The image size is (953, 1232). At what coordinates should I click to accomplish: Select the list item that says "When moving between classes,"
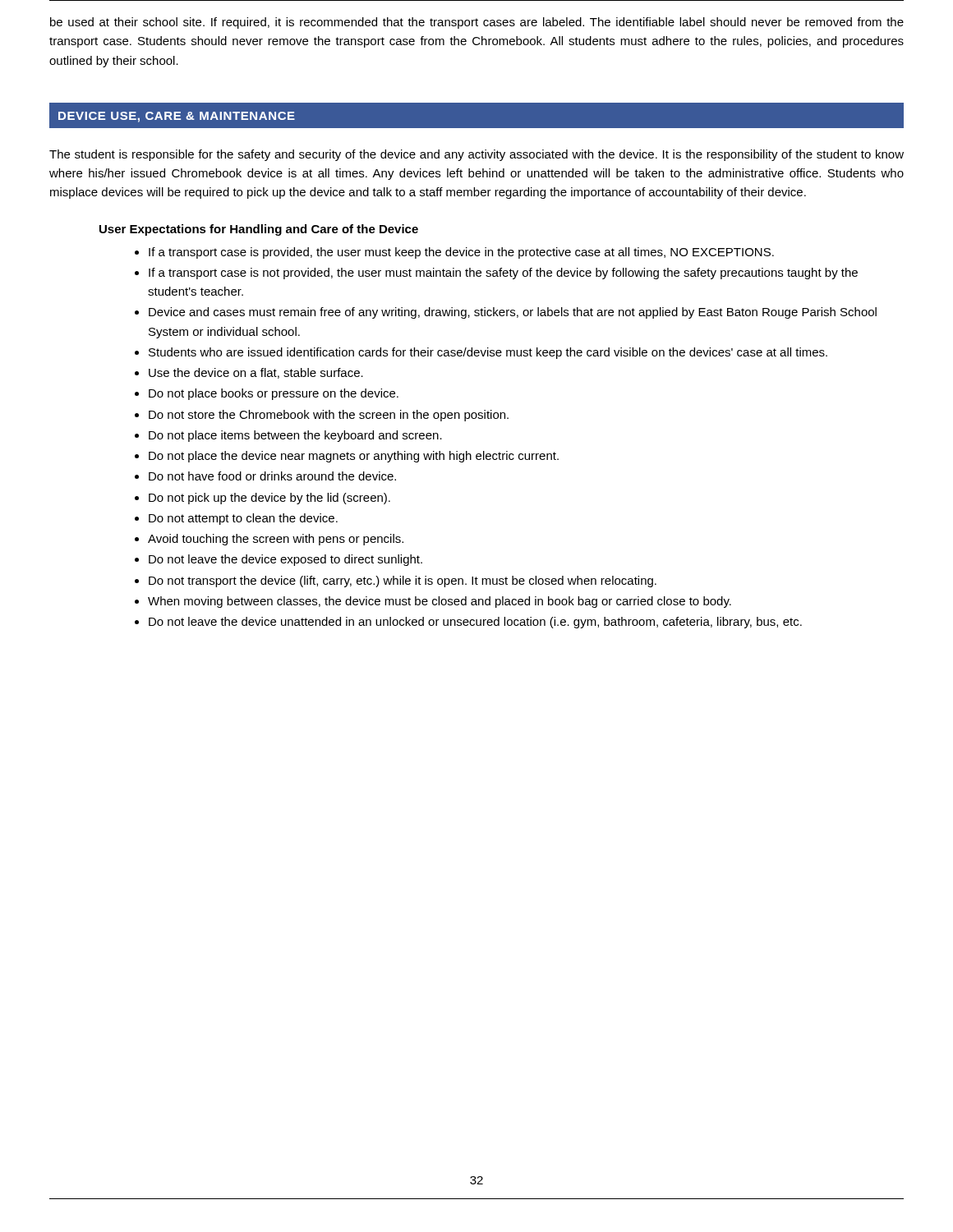440,601
